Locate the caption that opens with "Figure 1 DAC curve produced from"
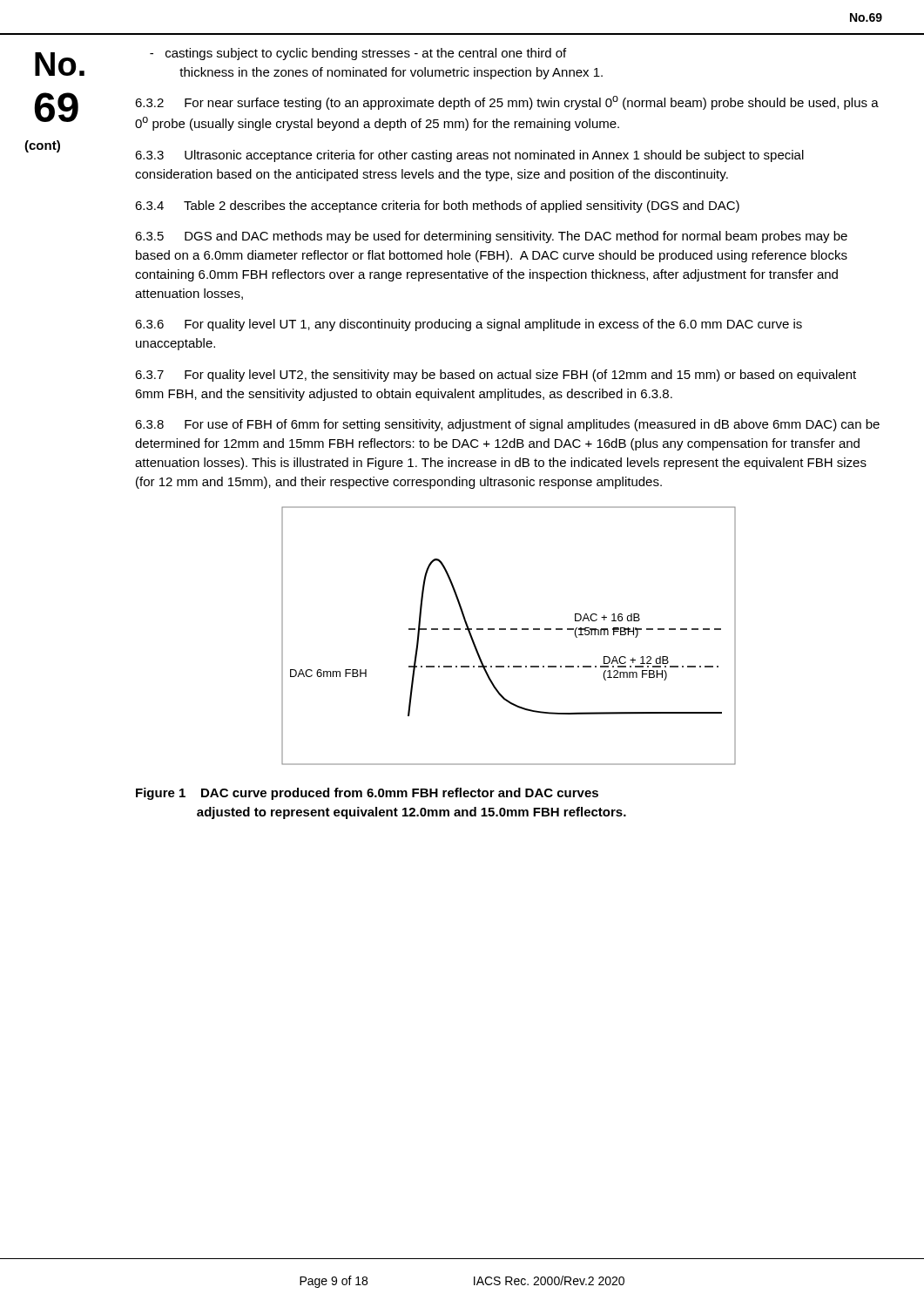This screenshot has height=1307, width=924. point(381,802)
